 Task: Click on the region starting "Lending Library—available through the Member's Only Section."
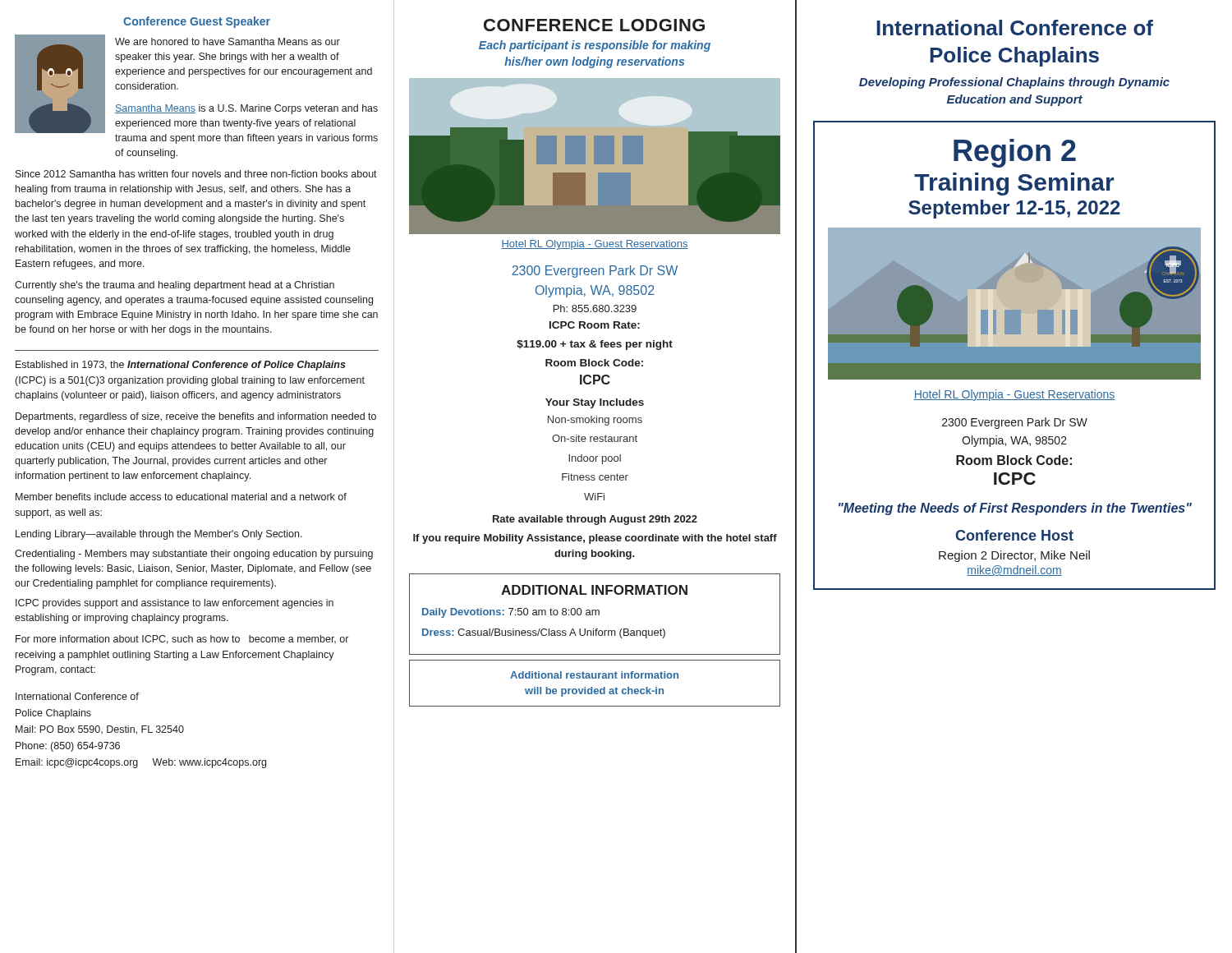pyautogui.click(x=159, y=534)
